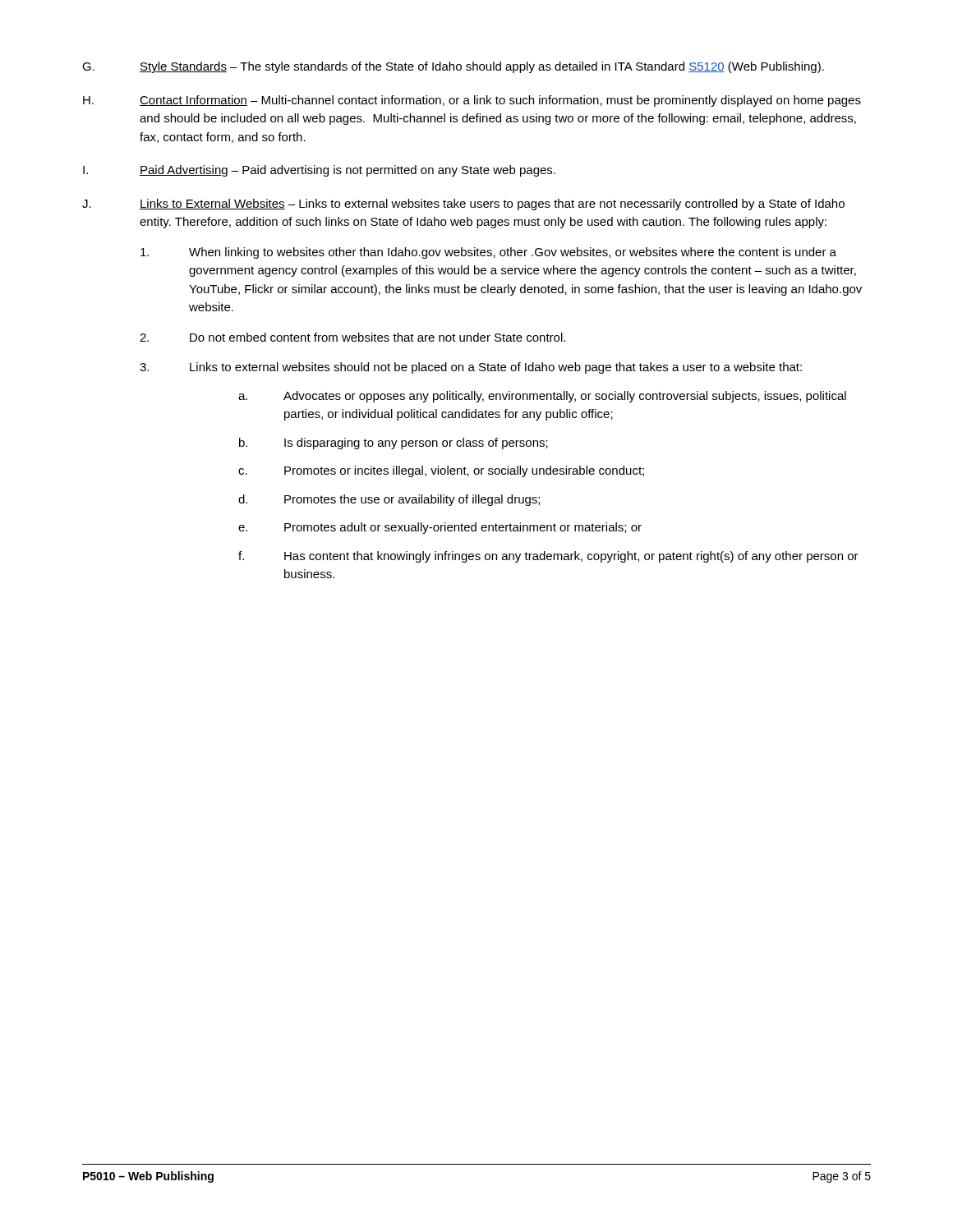953x1232 pixels.
Task: Select the passage starting "f. Has content that knowingly infringes"
Action: tap(555, 565)
